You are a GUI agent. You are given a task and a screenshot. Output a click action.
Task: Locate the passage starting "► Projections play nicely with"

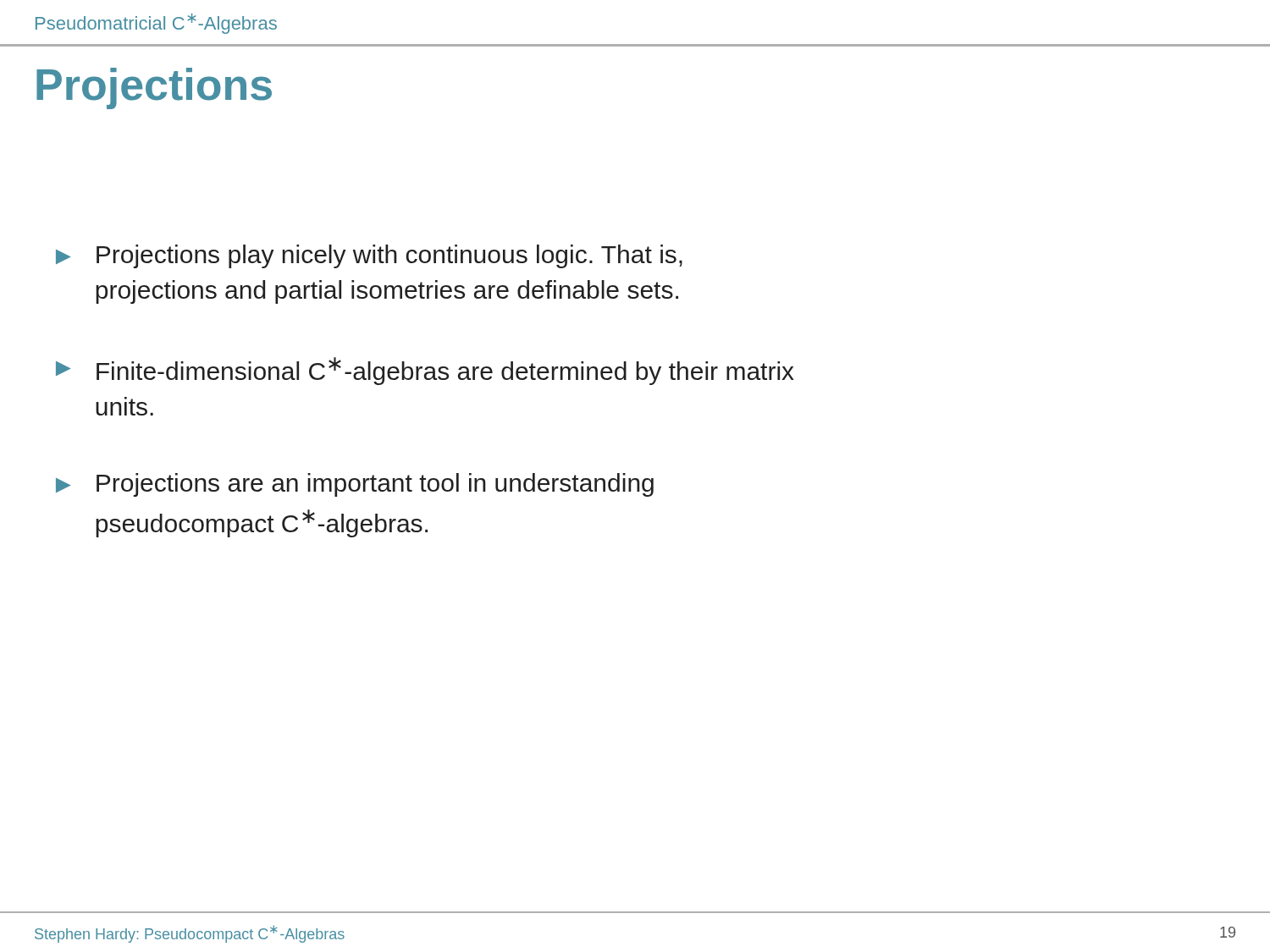pyautogui.click(x=368, y=273)
